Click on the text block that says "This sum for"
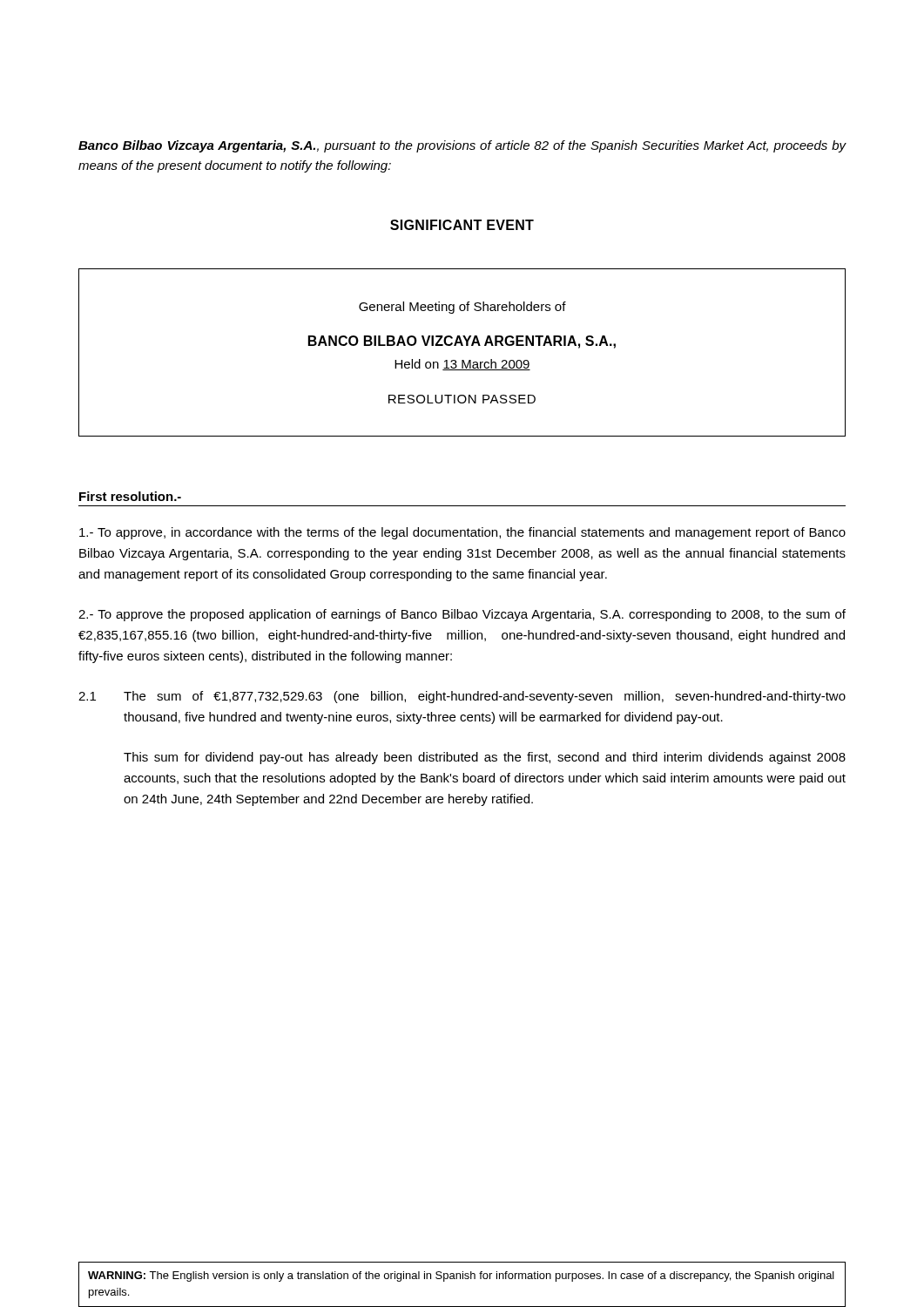Screen dimensions: 1307x924 point(485,778)
